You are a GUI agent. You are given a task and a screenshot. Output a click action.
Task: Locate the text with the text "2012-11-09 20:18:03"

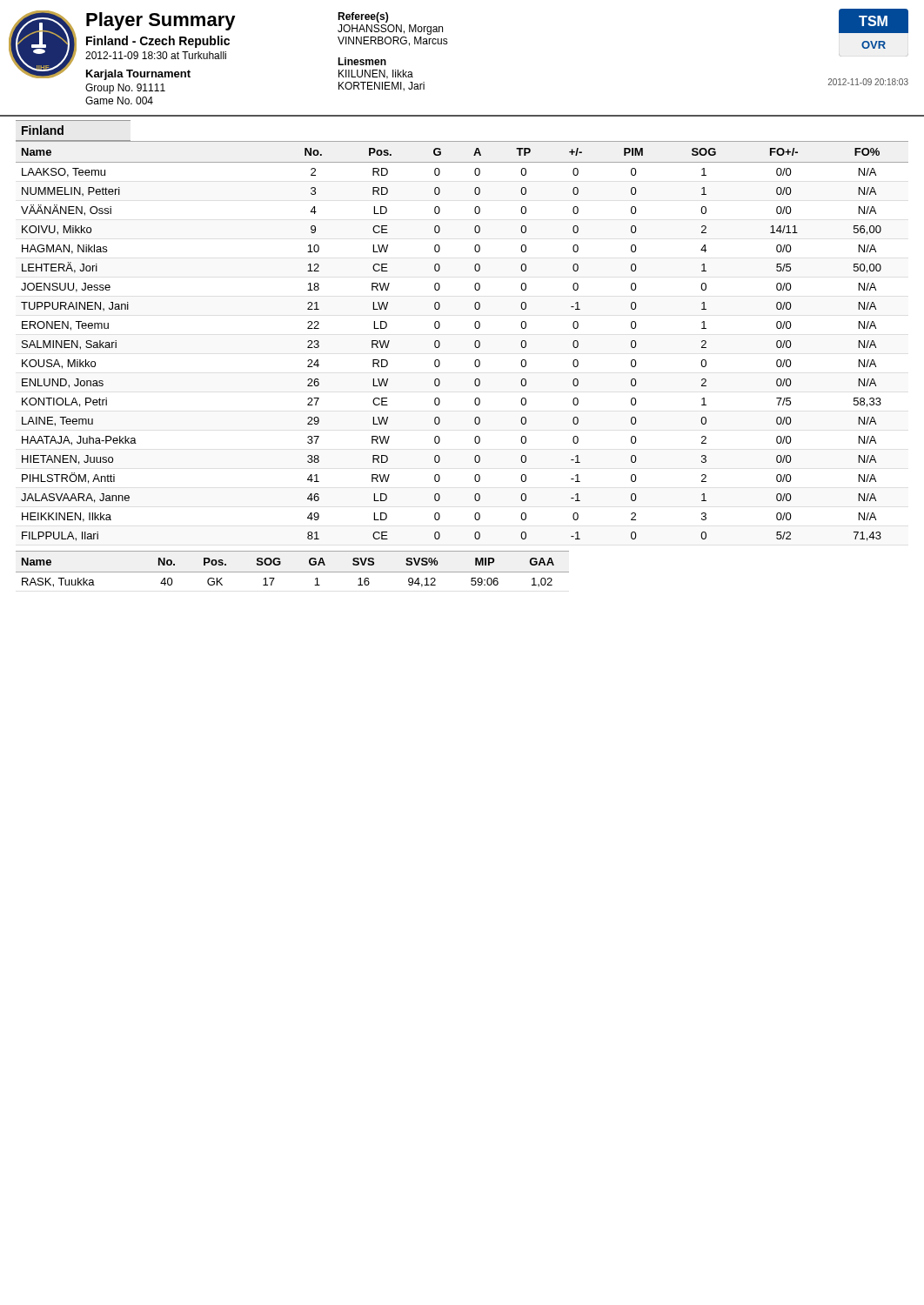pyautogui.click(x=868, y=82)
